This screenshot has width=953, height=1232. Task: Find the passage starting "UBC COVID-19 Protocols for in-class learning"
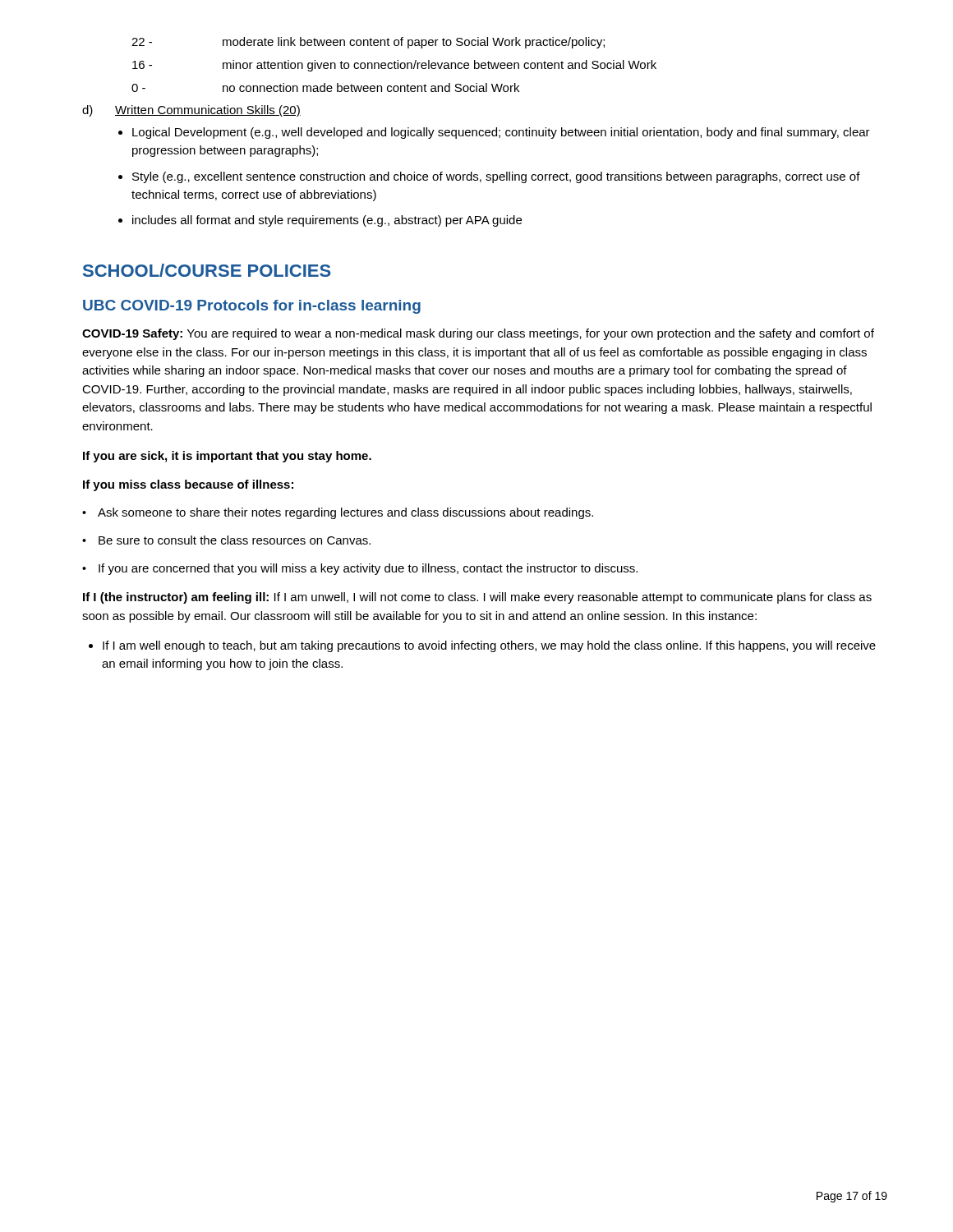pyautogui.click(x=252, y=305)
